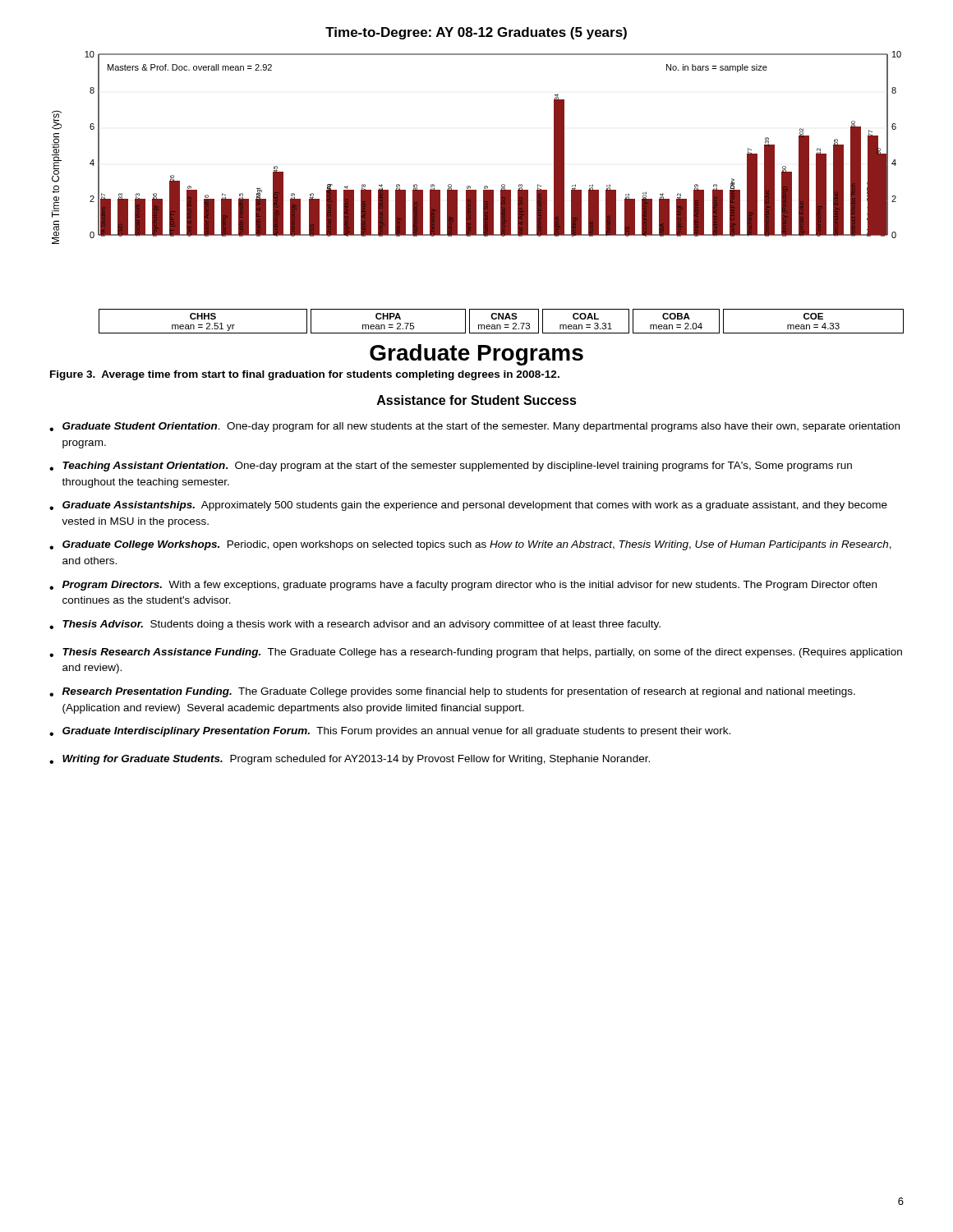Select the text block starting "• Graduate Student Orientation. One-day program for all"
The width and height of the screenshot is (953, 1232).
(x=476, y=434)
